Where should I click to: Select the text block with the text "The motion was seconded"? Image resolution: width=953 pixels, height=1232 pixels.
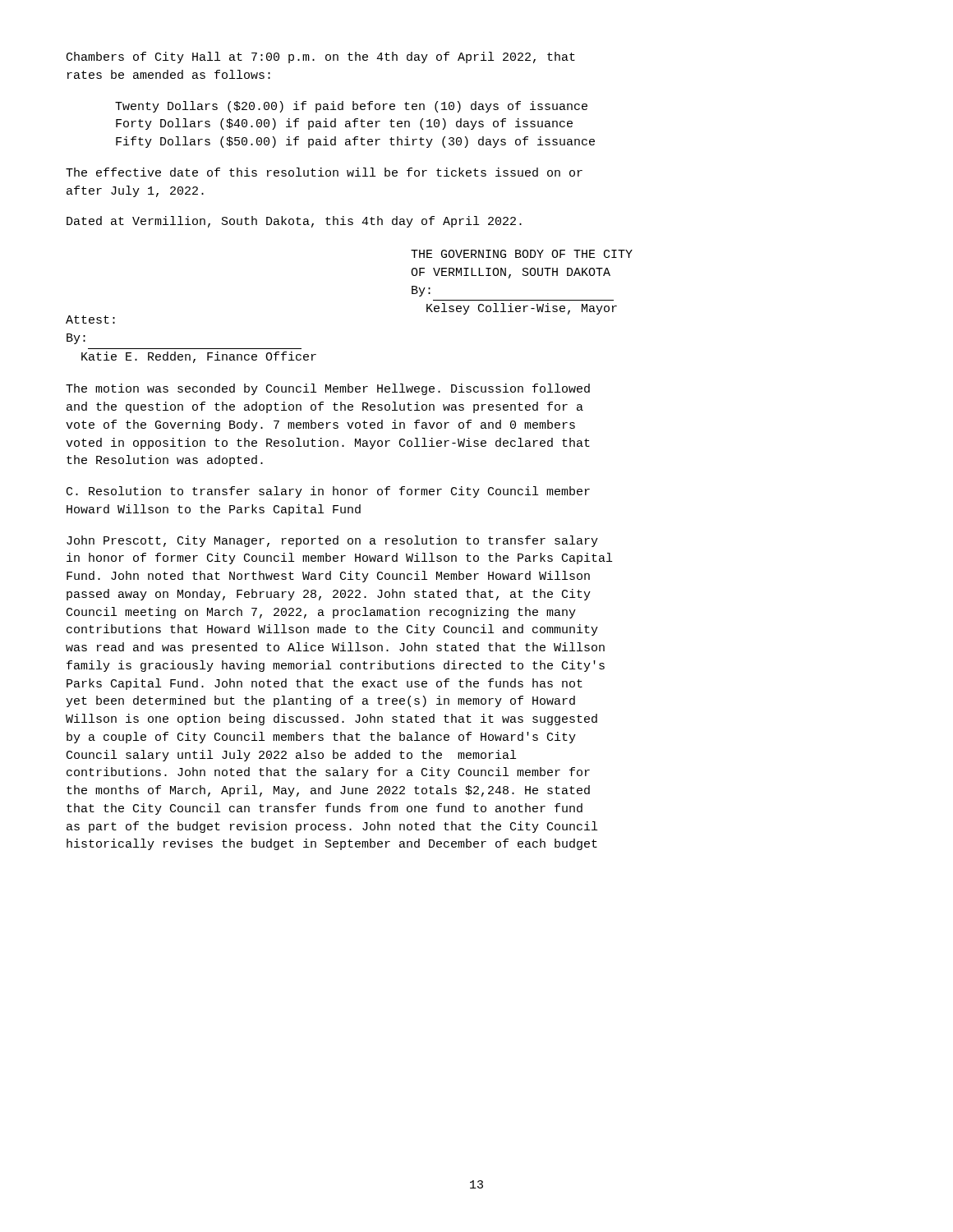click(328, 426)
